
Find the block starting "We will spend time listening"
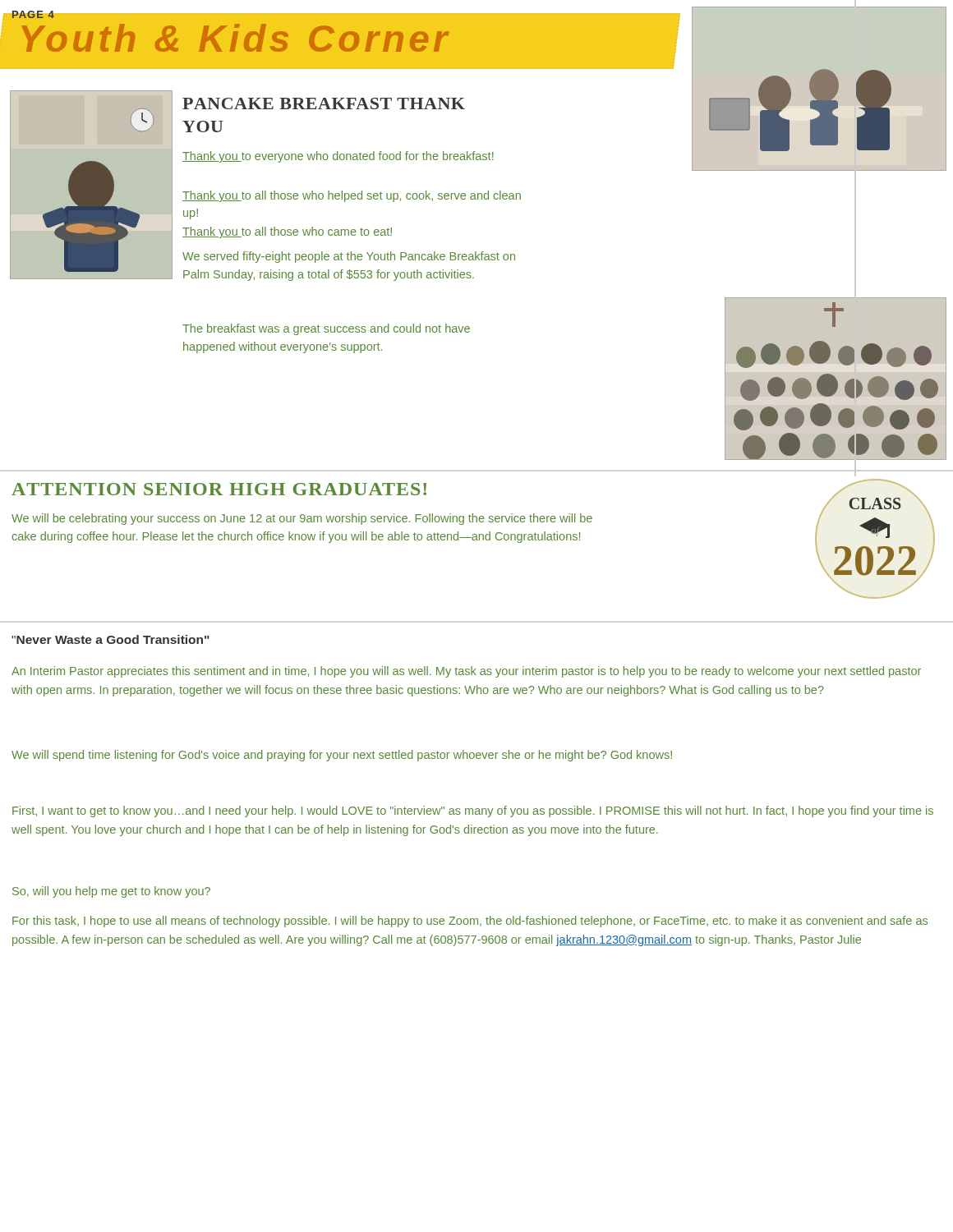476,755
